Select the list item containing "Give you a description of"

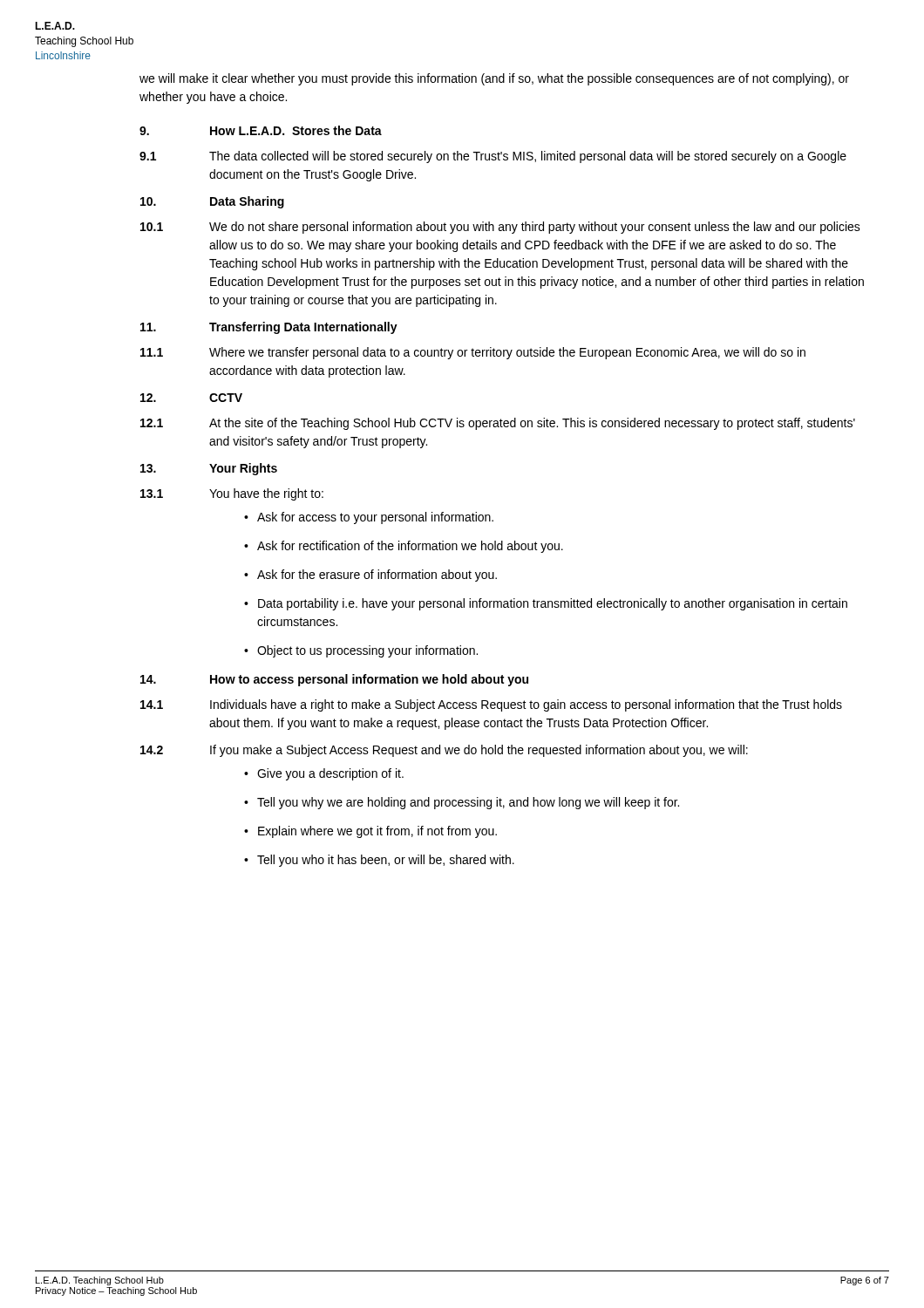[331, 773]
